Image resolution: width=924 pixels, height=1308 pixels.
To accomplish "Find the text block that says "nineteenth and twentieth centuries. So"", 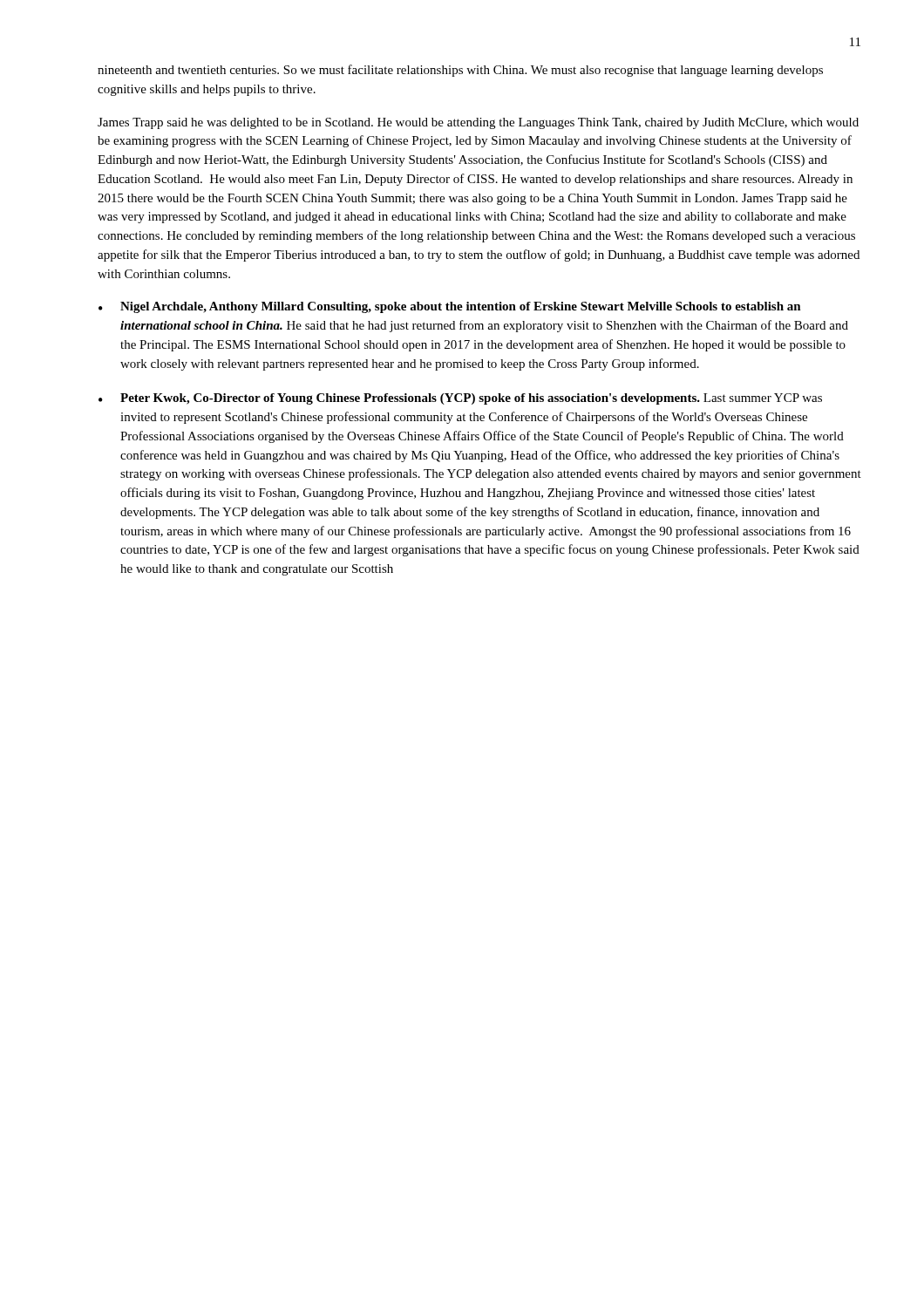I will pos(460,79).
